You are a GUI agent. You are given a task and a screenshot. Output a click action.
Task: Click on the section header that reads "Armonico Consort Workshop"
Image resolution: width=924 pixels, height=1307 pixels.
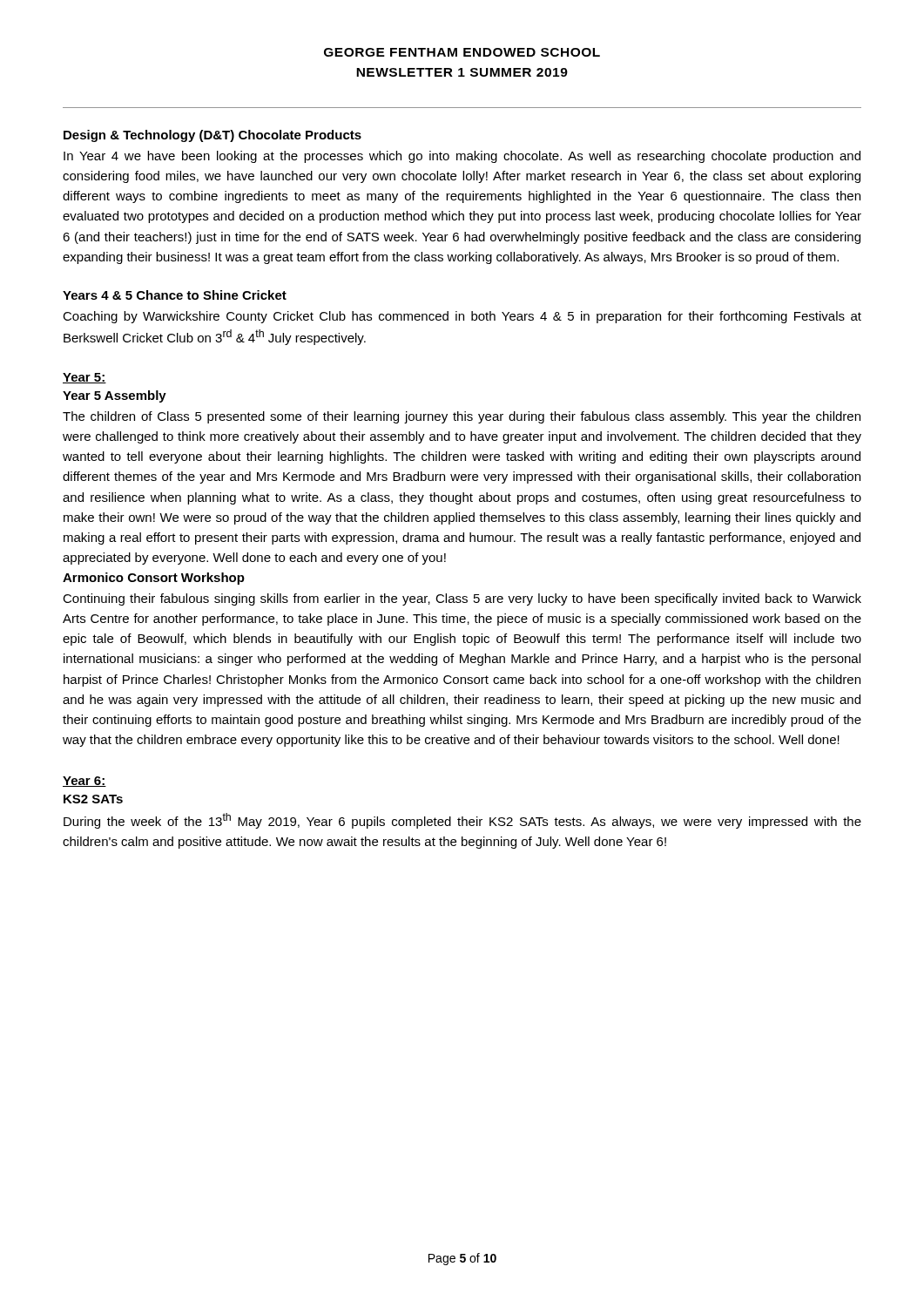[x=154, y=577]
